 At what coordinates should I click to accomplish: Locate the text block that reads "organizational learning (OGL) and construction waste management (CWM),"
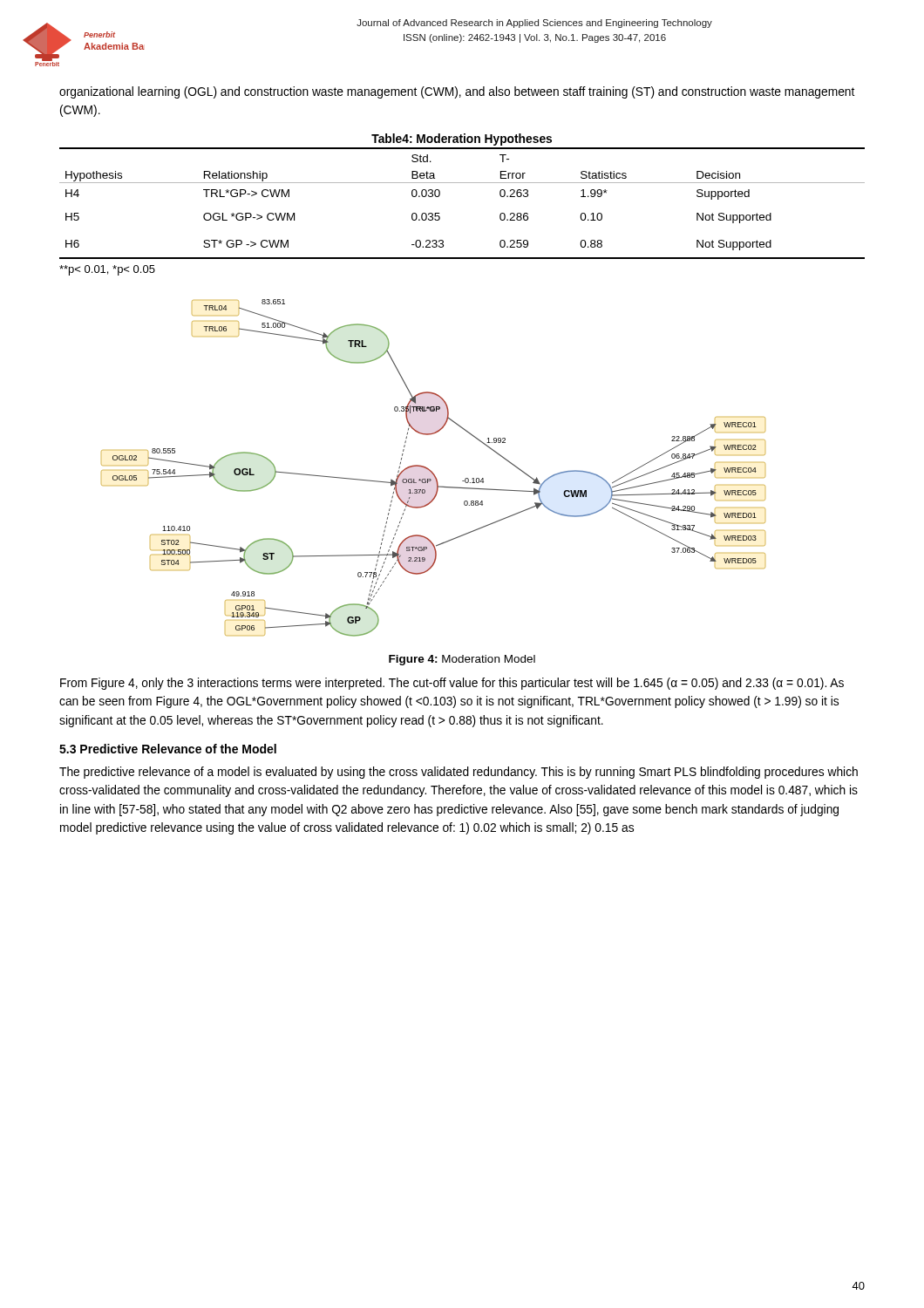pyautogui.click(x=457, y=101)
